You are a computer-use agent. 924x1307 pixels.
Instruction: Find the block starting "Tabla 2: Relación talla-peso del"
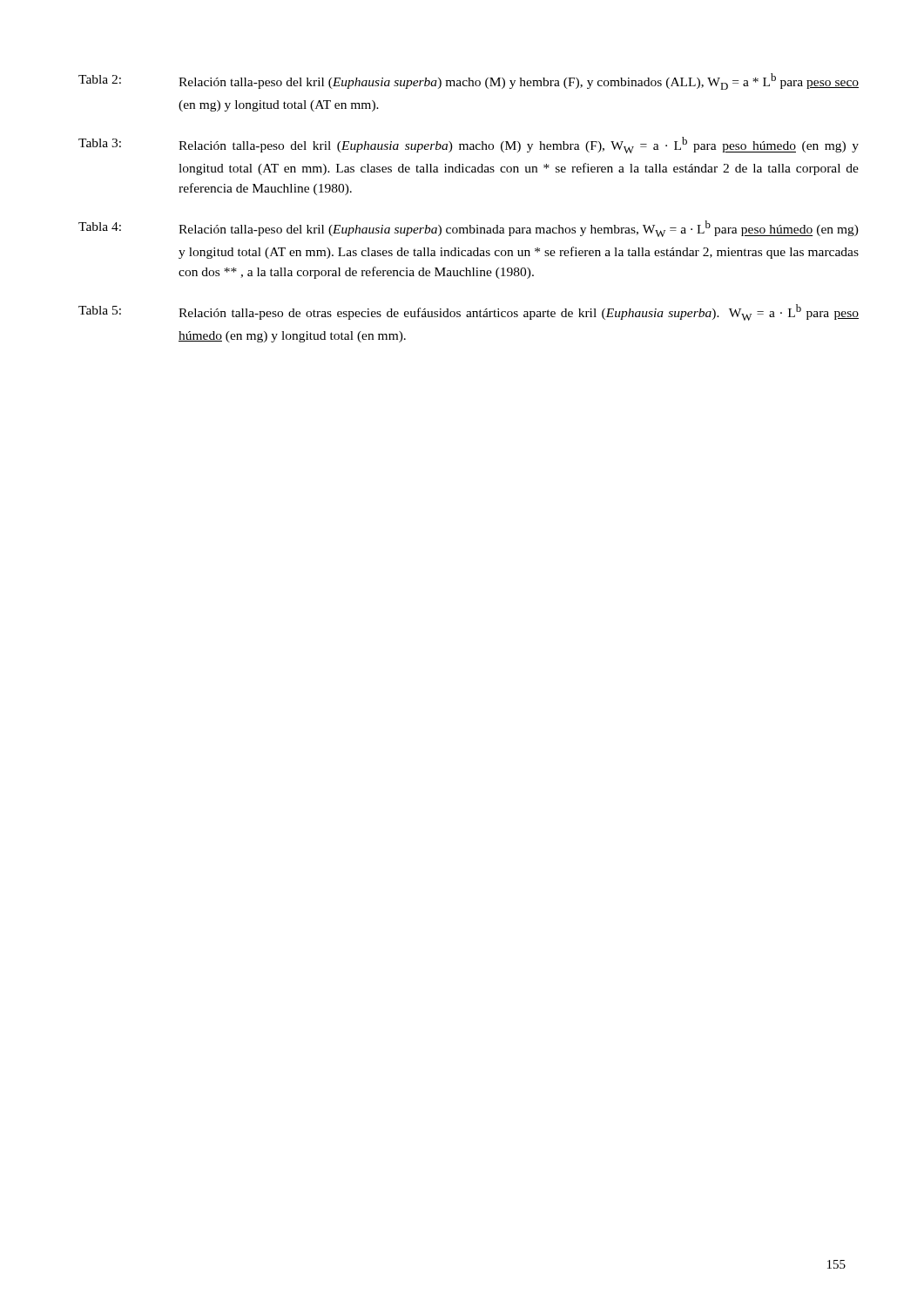469,92
